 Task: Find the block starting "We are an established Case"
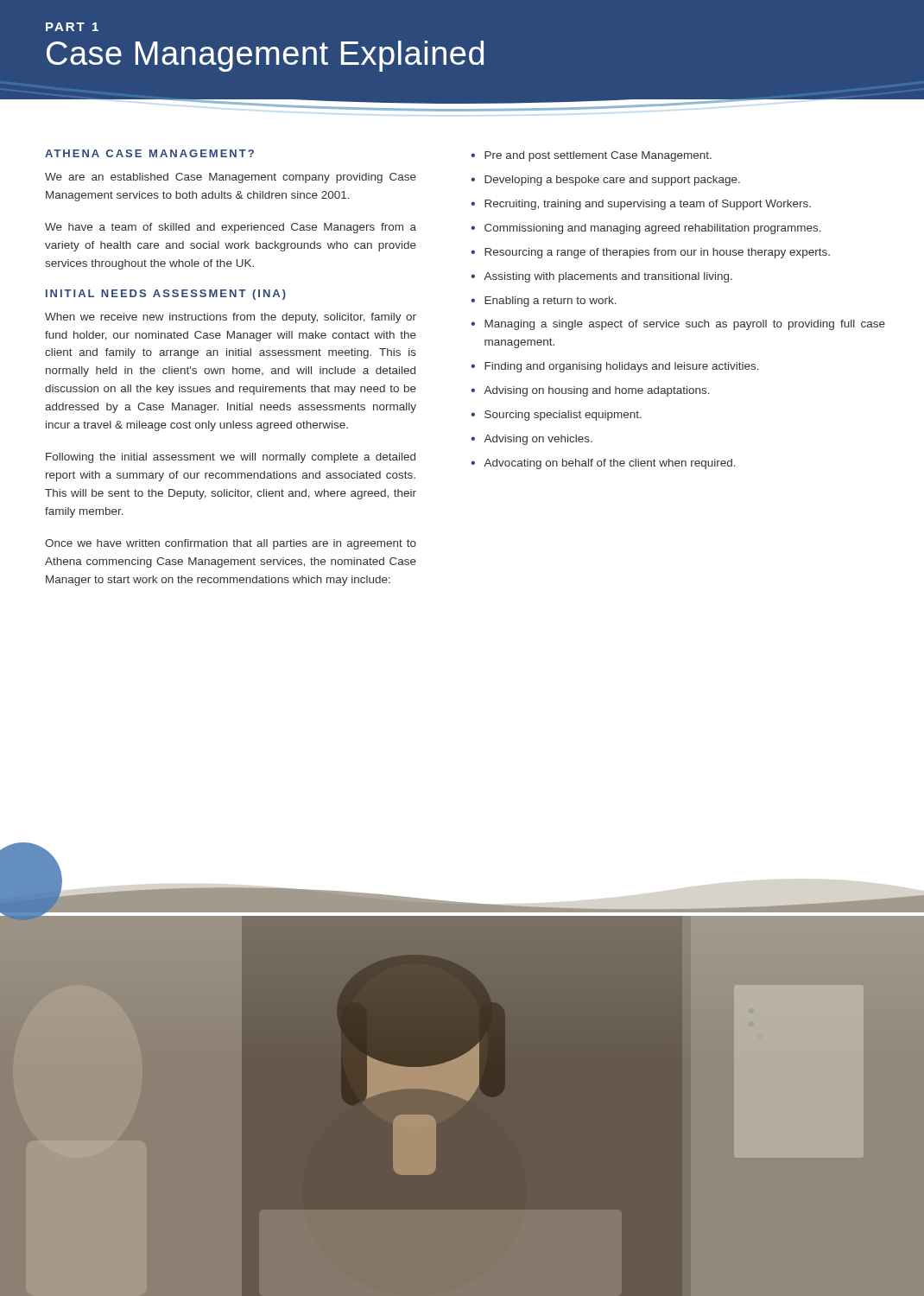[x=231, y=187]
